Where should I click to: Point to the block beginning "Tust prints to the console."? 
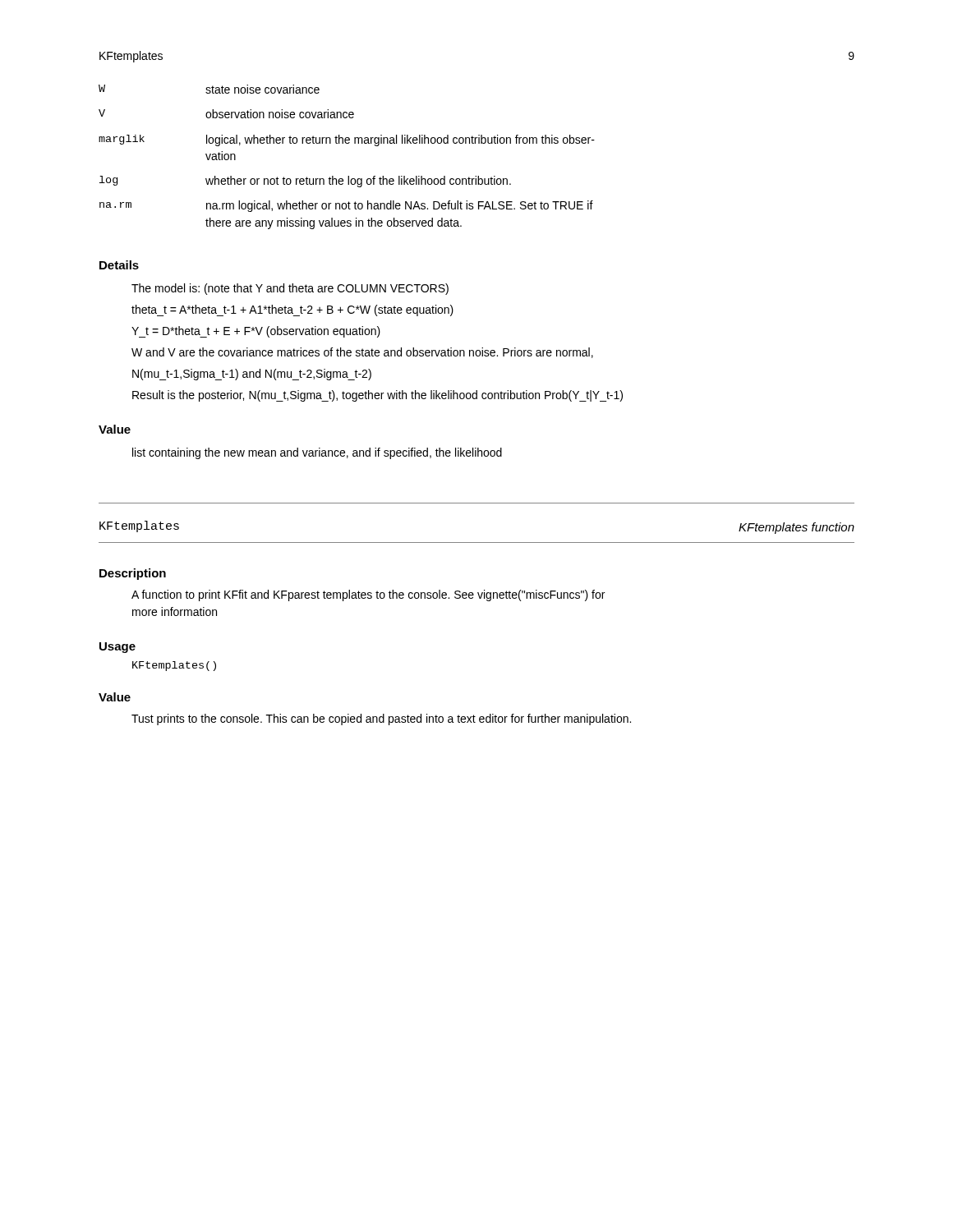click(382, 719)
